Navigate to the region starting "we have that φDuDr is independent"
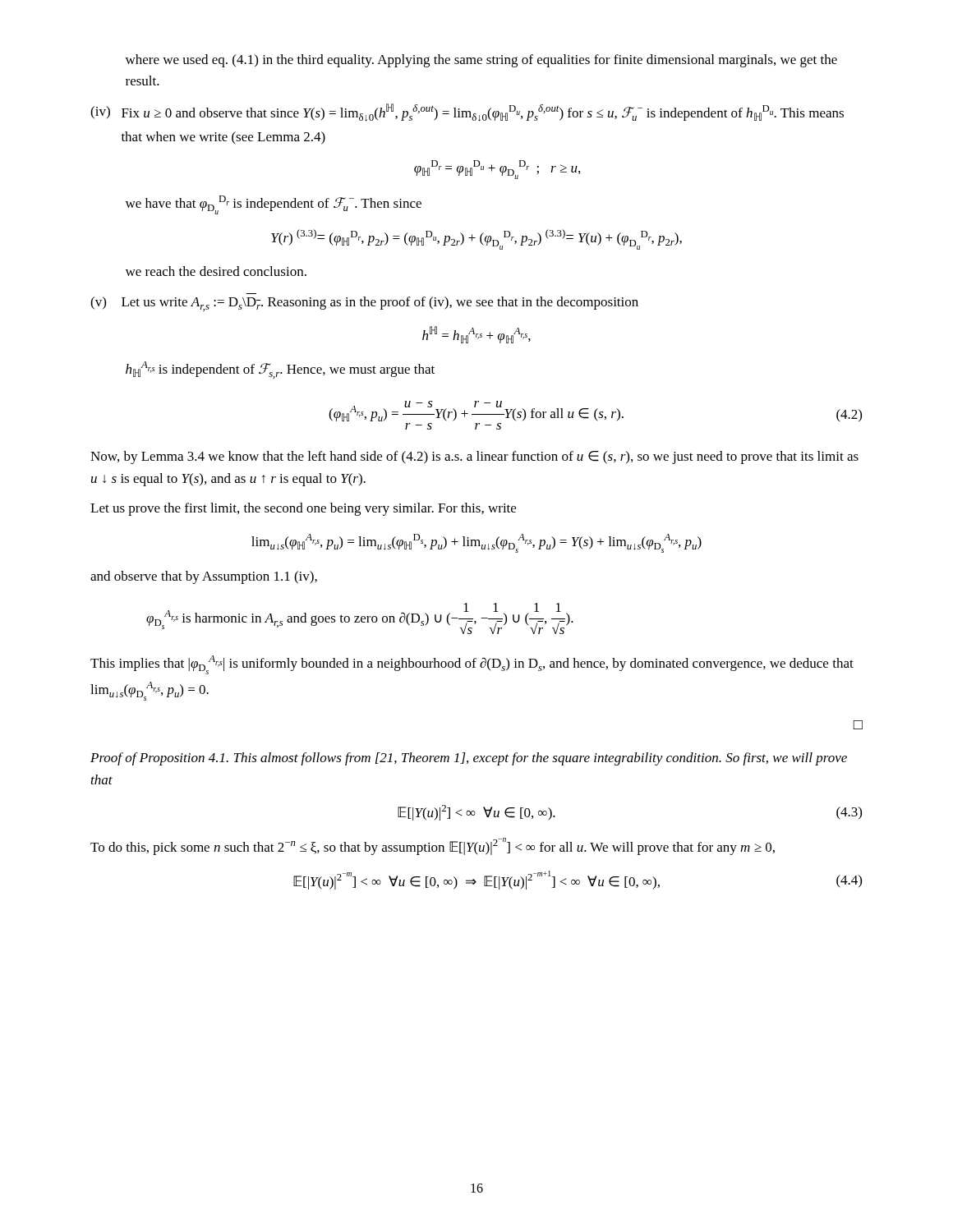The height and width of the screenshot is (1232, 953). click(274, 204)
